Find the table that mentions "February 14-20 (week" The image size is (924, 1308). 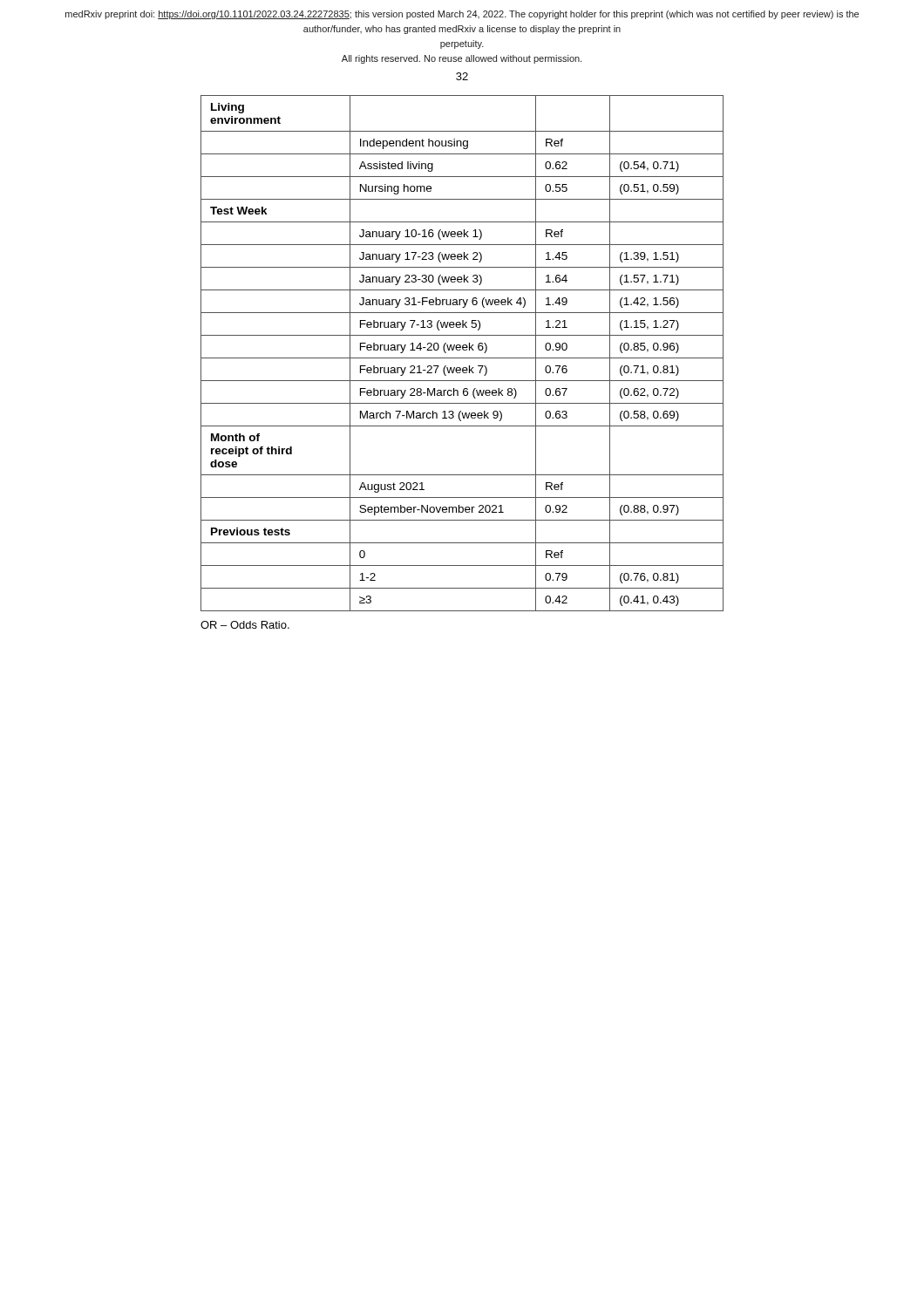pos(462,353)
